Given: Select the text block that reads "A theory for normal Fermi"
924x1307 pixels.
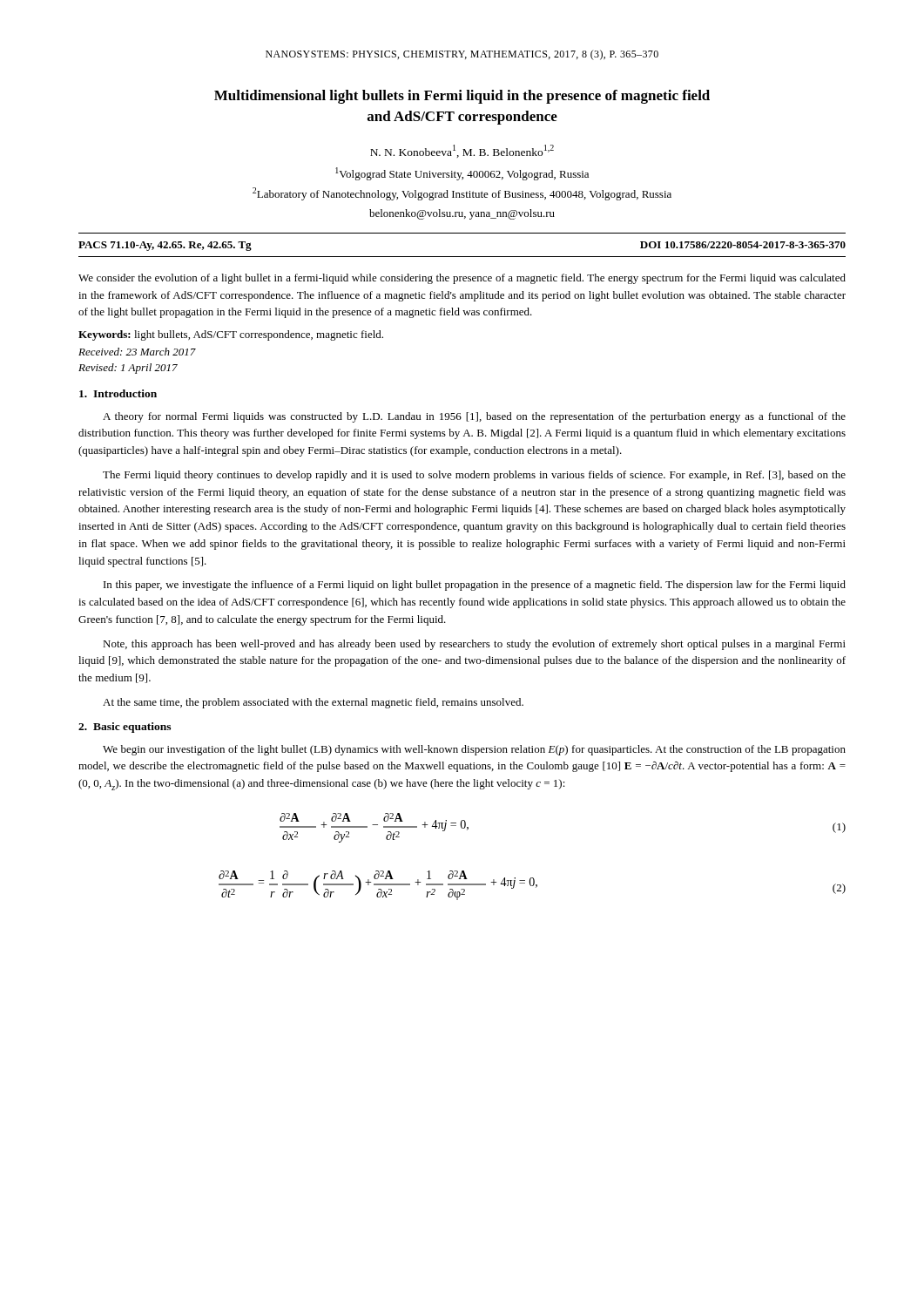Looking at the screenshot, I should [x=462, y=433].
